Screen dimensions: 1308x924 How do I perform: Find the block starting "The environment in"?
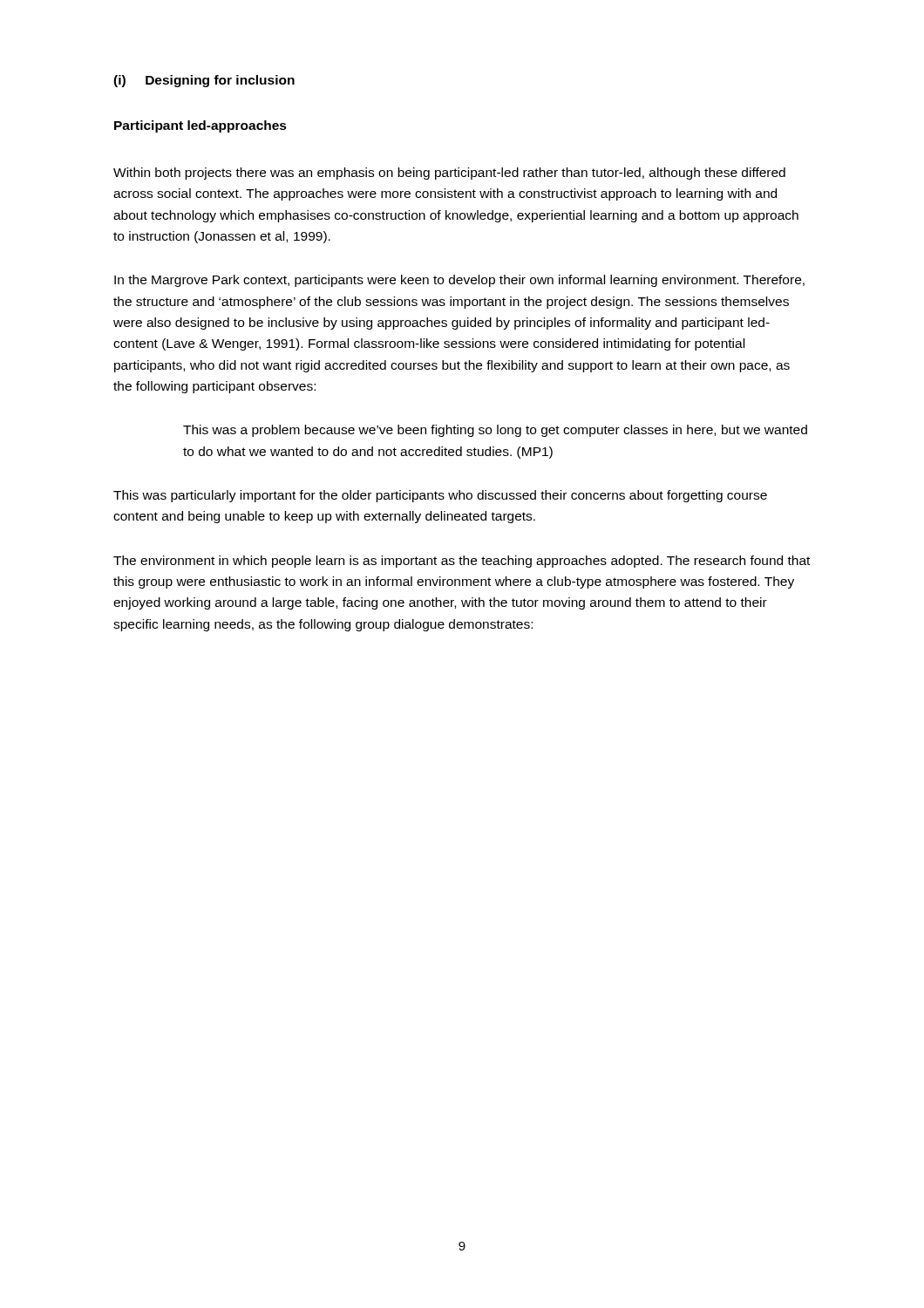[x=462, y=592]
